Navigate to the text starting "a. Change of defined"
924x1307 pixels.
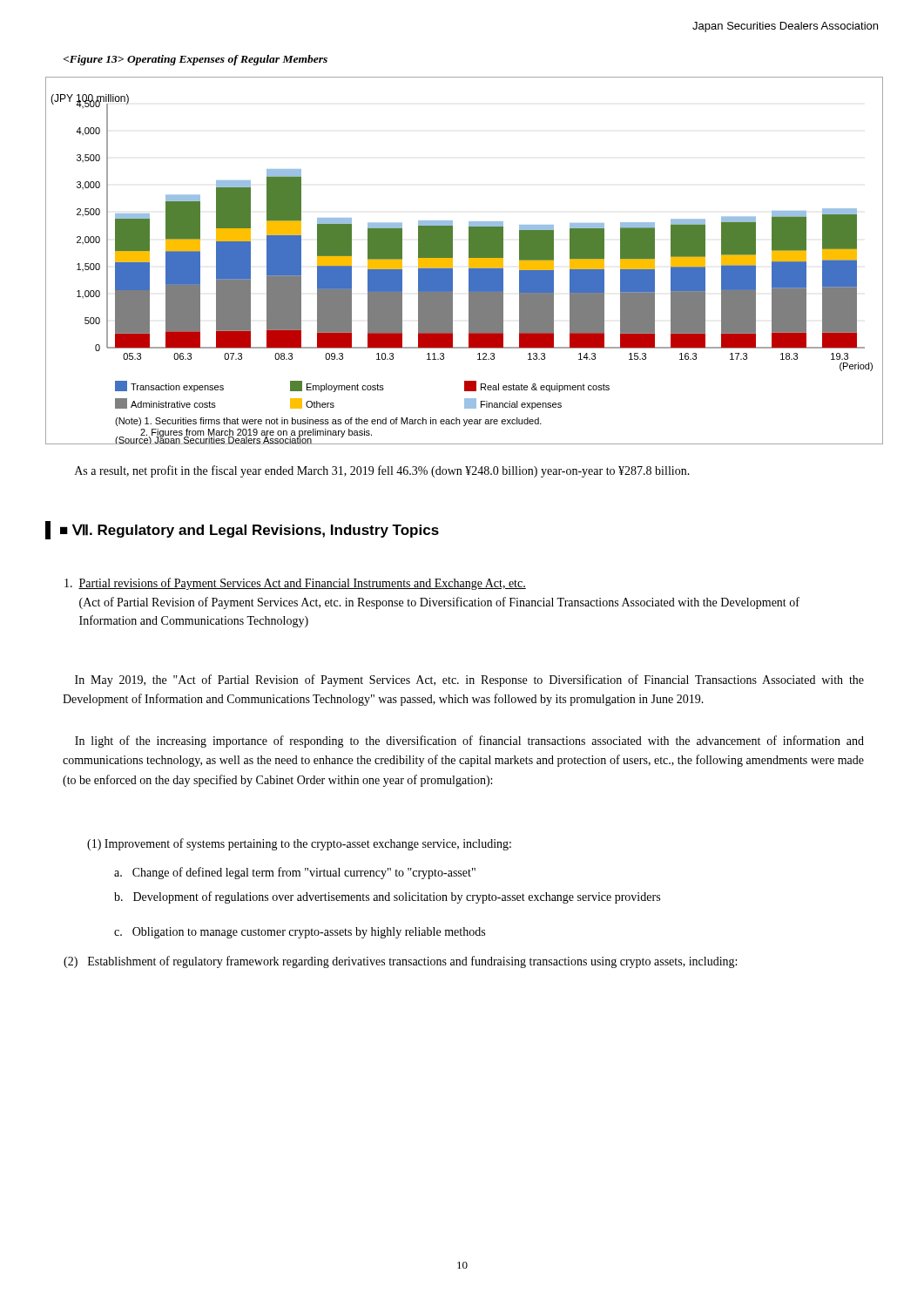(x=295, y=873)
